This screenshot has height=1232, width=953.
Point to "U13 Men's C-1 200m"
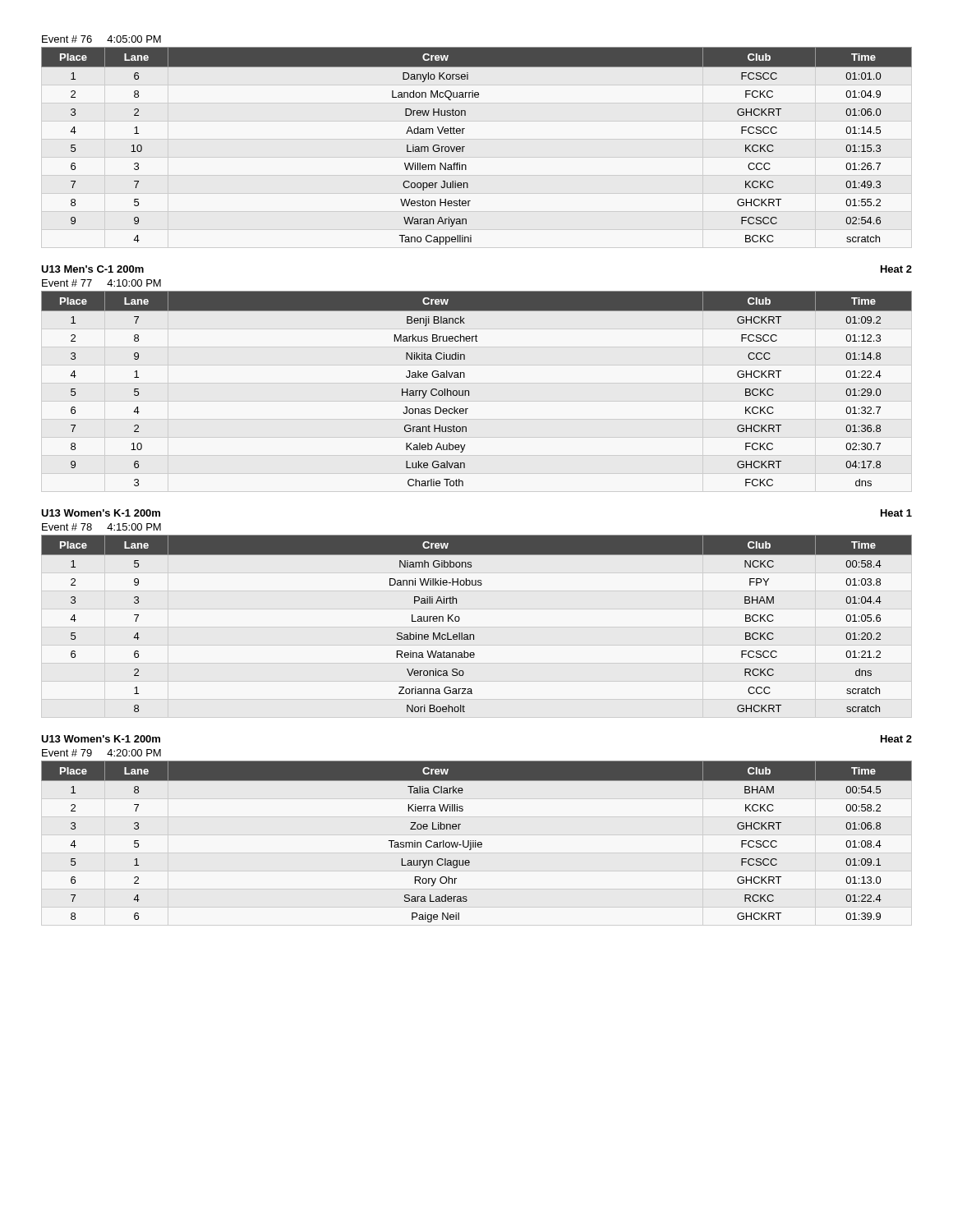(92, 269)
